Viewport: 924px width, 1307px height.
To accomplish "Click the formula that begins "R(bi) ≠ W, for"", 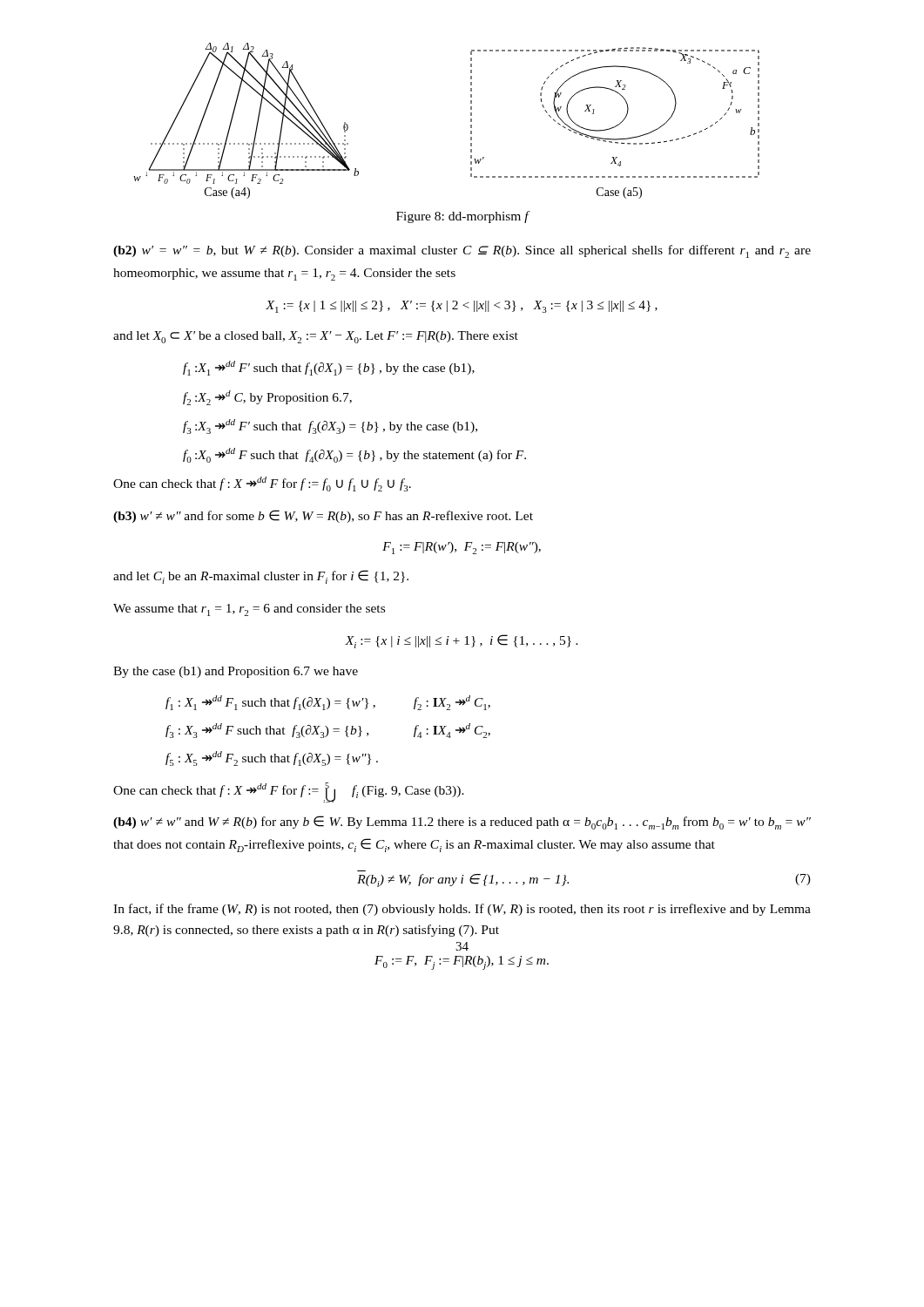I will [423, 880].
